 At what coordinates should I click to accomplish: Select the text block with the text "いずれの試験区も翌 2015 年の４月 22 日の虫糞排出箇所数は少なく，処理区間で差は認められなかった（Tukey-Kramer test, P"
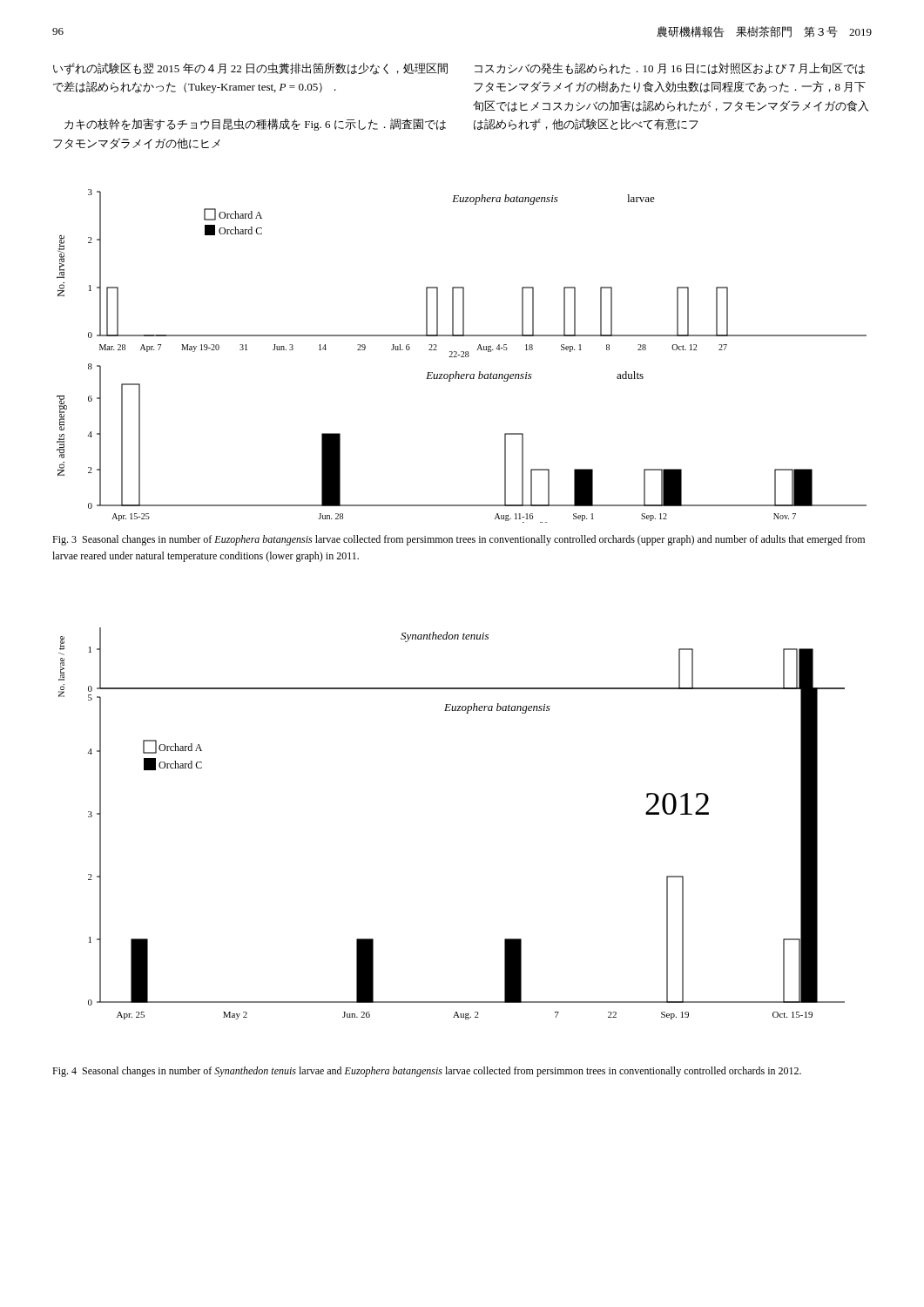click(250, 69)
